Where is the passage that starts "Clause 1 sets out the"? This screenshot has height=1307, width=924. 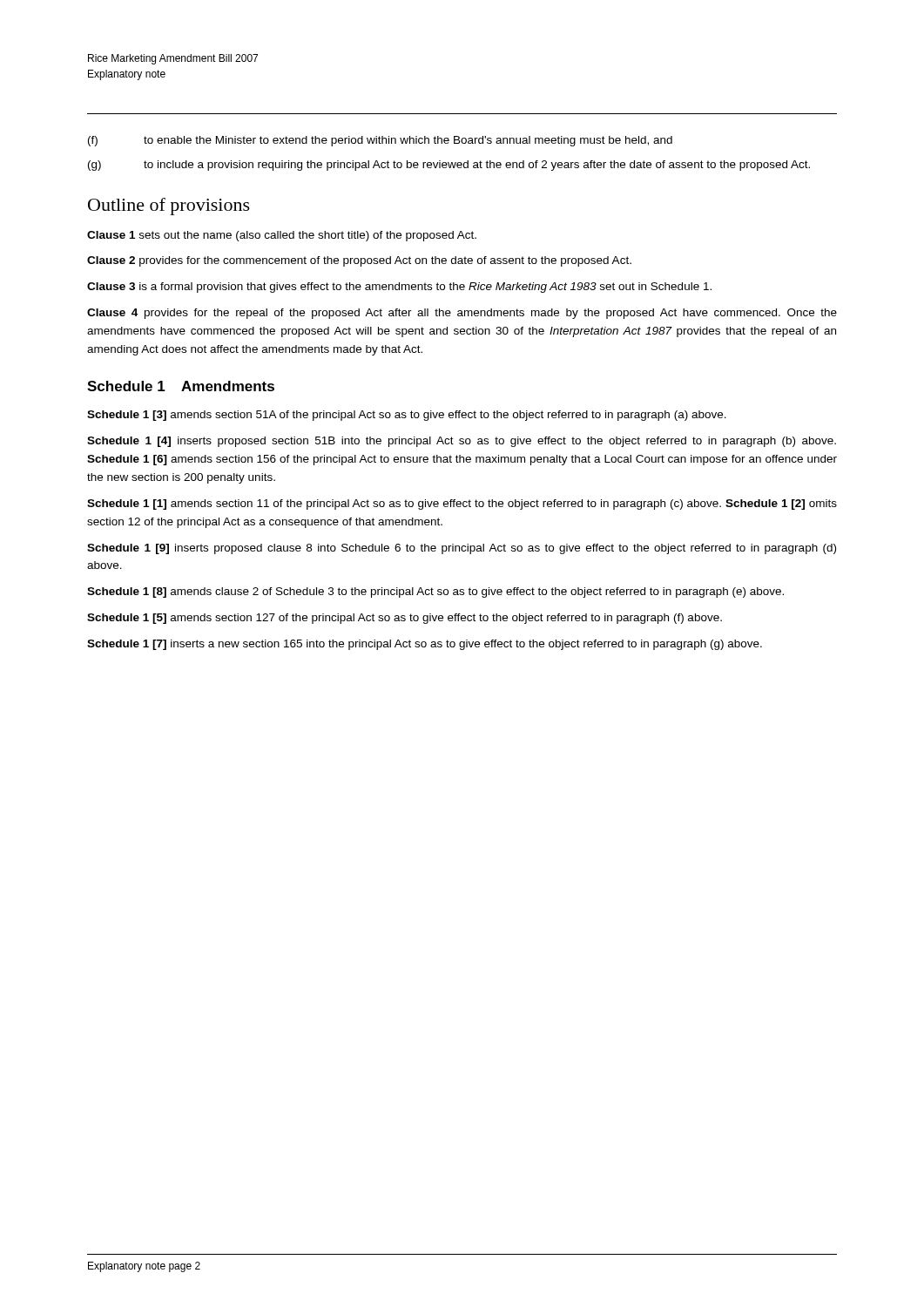click(x=282, y=234)
